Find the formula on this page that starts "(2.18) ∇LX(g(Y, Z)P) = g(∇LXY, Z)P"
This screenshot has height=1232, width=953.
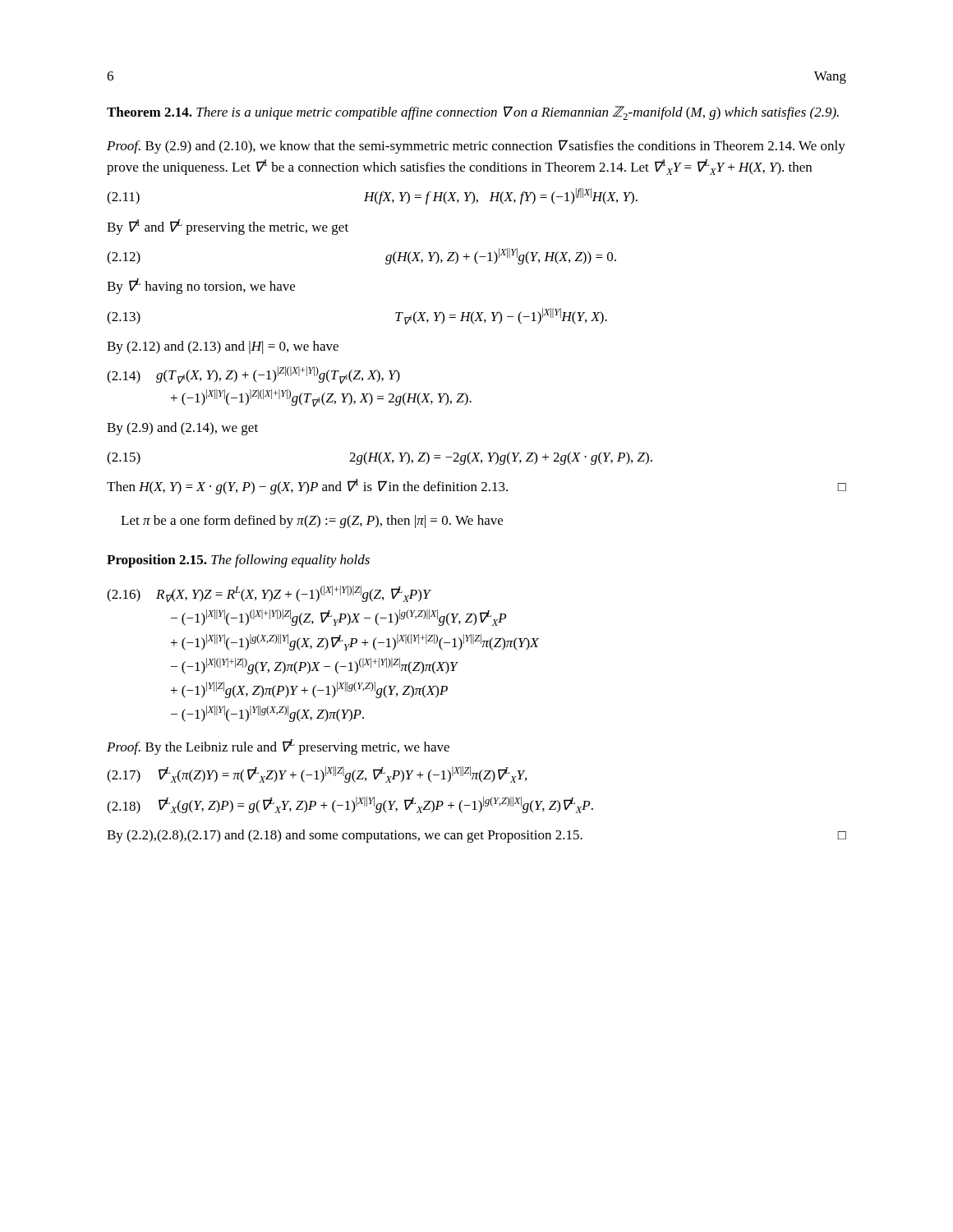pyautogui.click(x=476, y=806)
